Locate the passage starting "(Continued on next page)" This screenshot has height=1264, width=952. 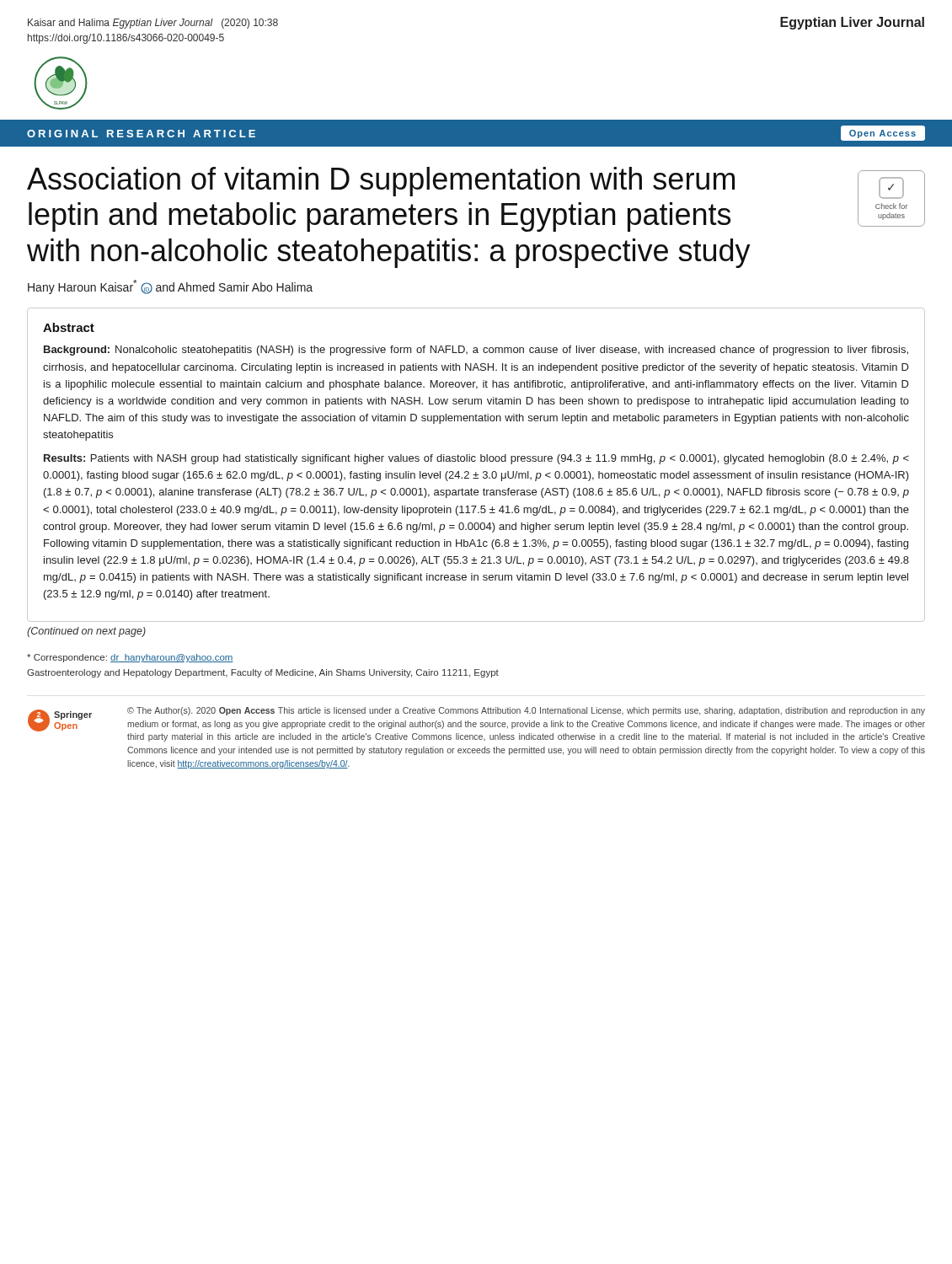[86, 632]
